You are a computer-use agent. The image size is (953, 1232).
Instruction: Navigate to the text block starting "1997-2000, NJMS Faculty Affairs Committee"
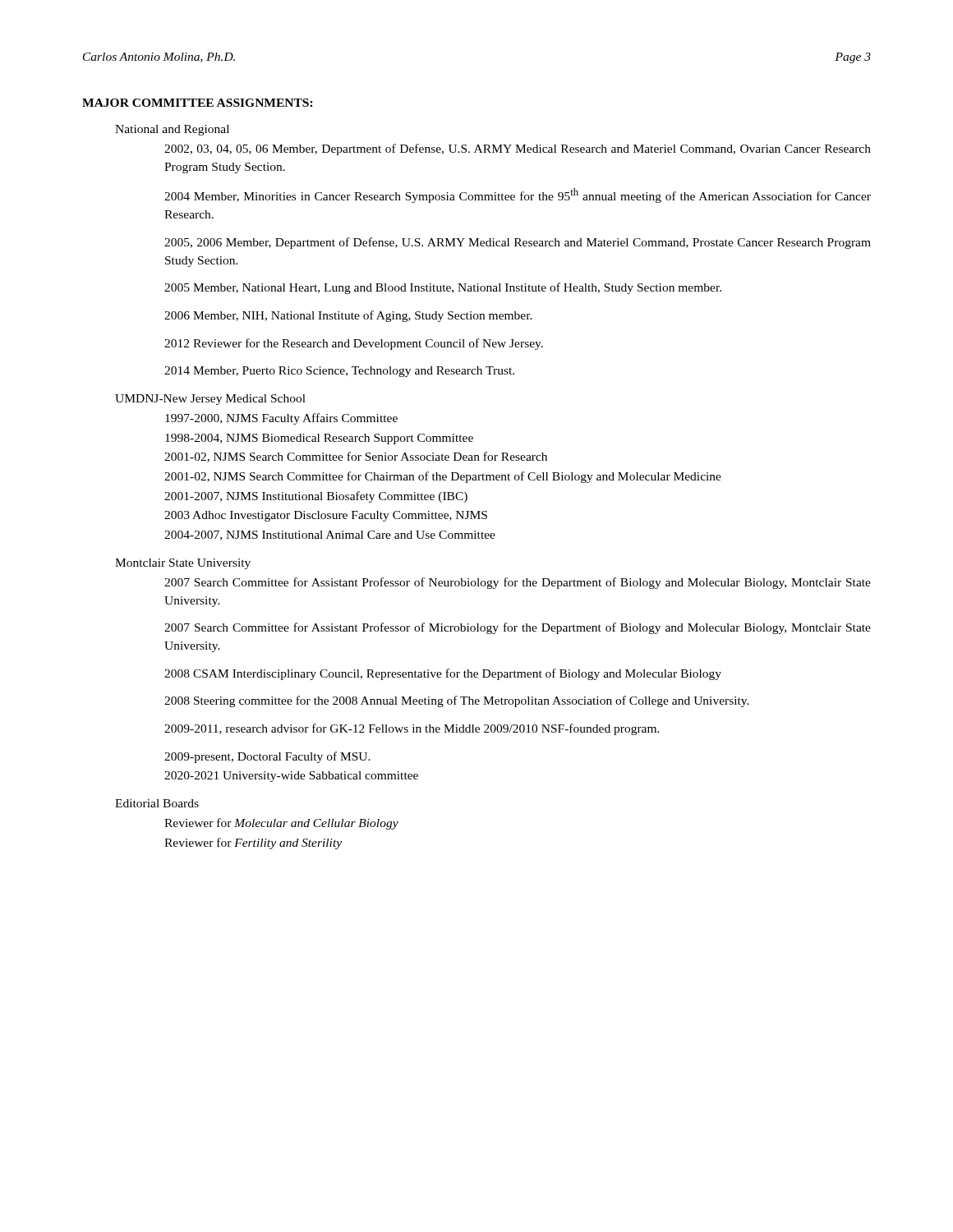tap(281, 418)
